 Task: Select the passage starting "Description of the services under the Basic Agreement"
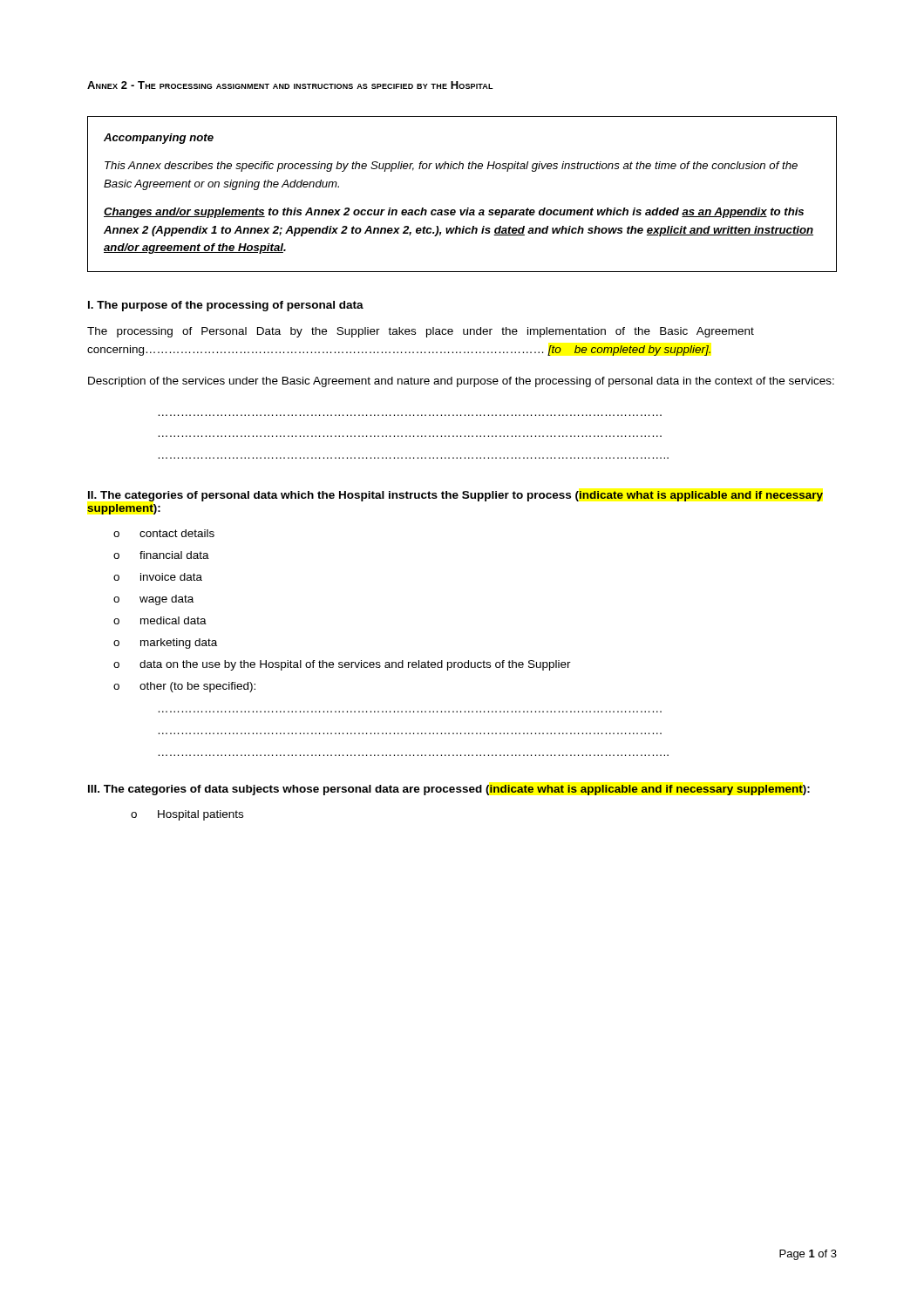tap(461, 380)
